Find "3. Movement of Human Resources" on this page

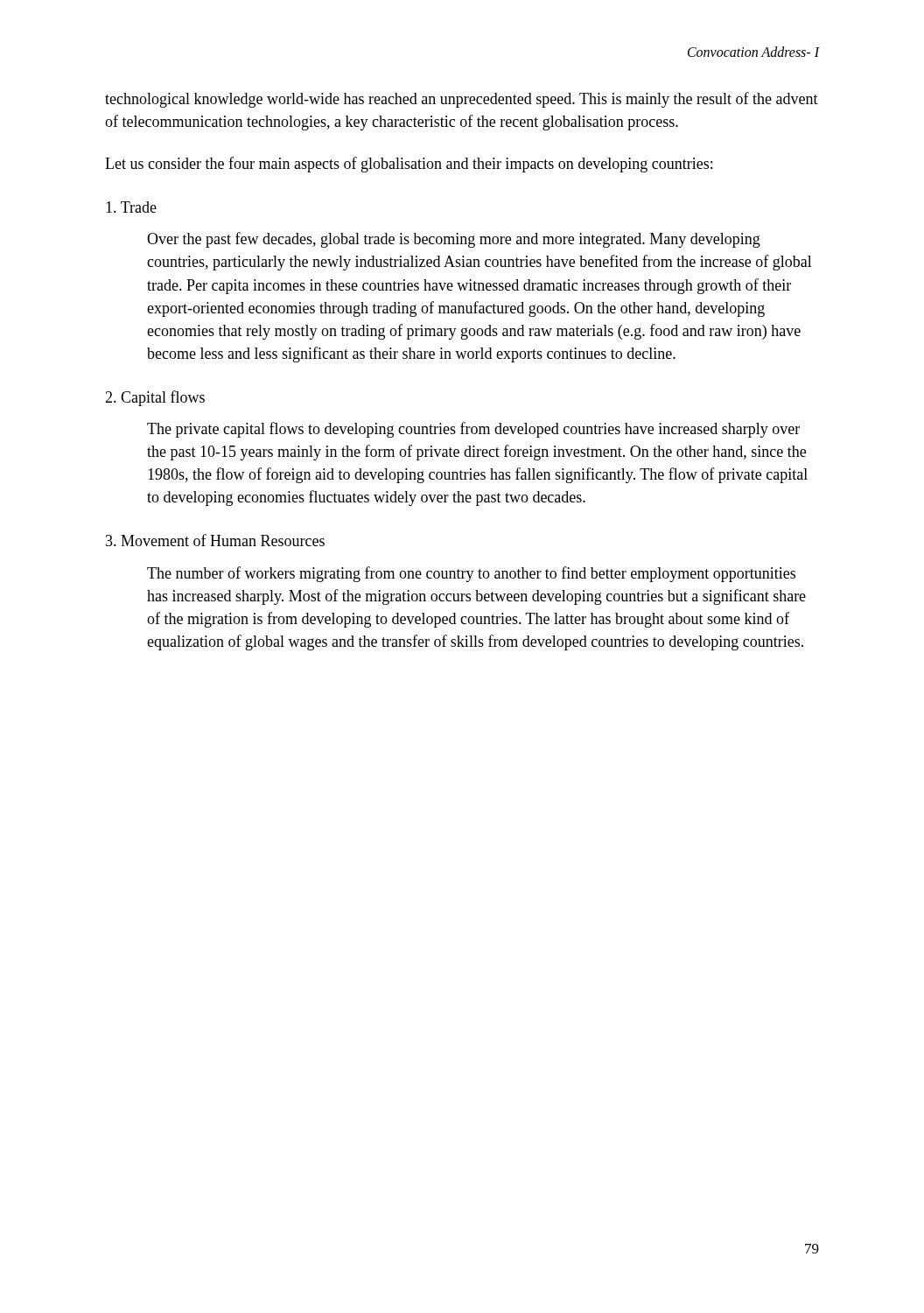[x=215, y=541]
